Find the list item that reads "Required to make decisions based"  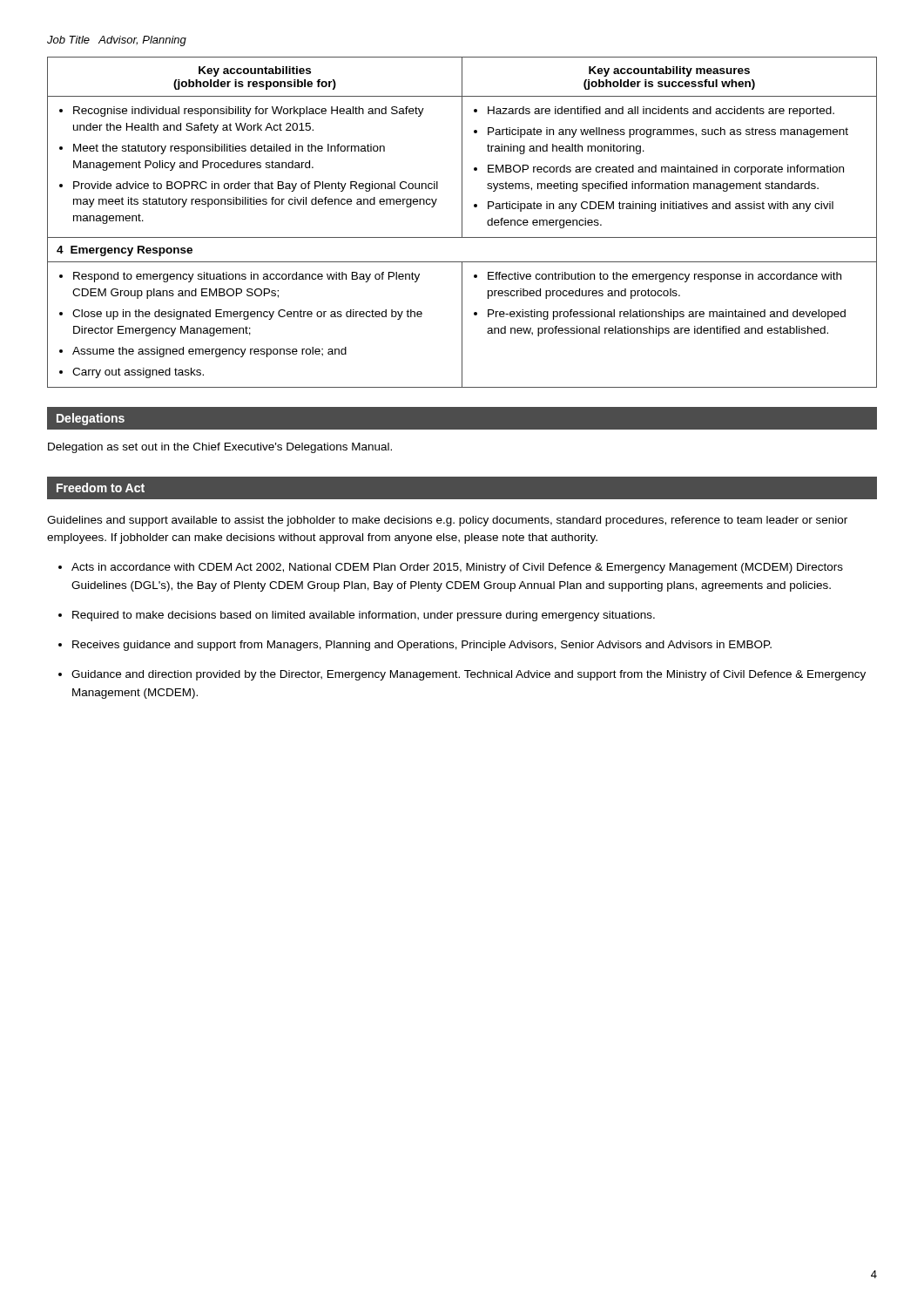474,615
